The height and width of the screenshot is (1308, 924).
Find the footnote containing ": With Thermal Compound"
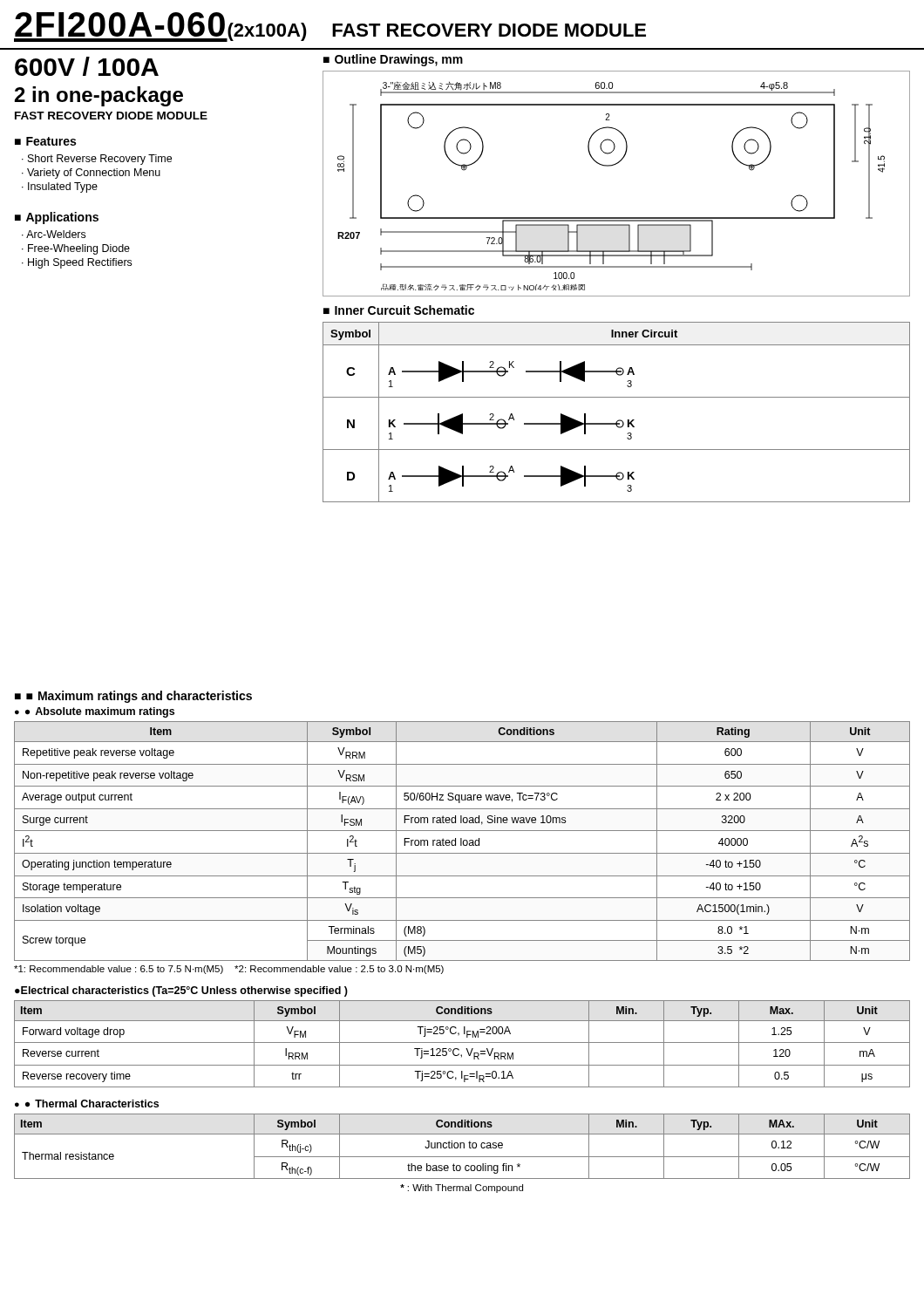point(462,1188)
